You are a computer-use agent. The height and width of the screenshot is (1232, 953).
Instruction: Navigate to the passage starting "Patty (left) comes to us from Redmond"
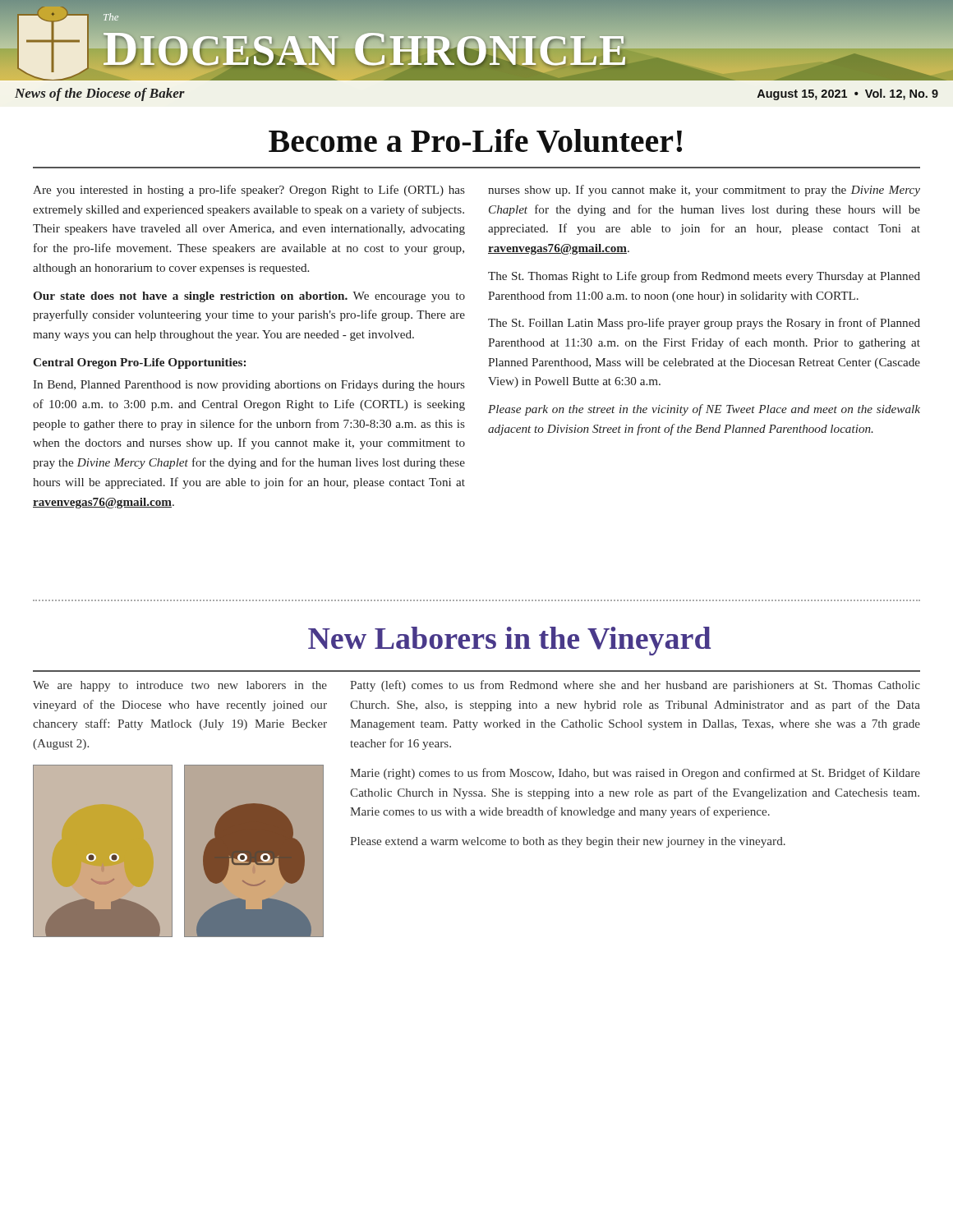pyautogui.click(x=635, y=763)
